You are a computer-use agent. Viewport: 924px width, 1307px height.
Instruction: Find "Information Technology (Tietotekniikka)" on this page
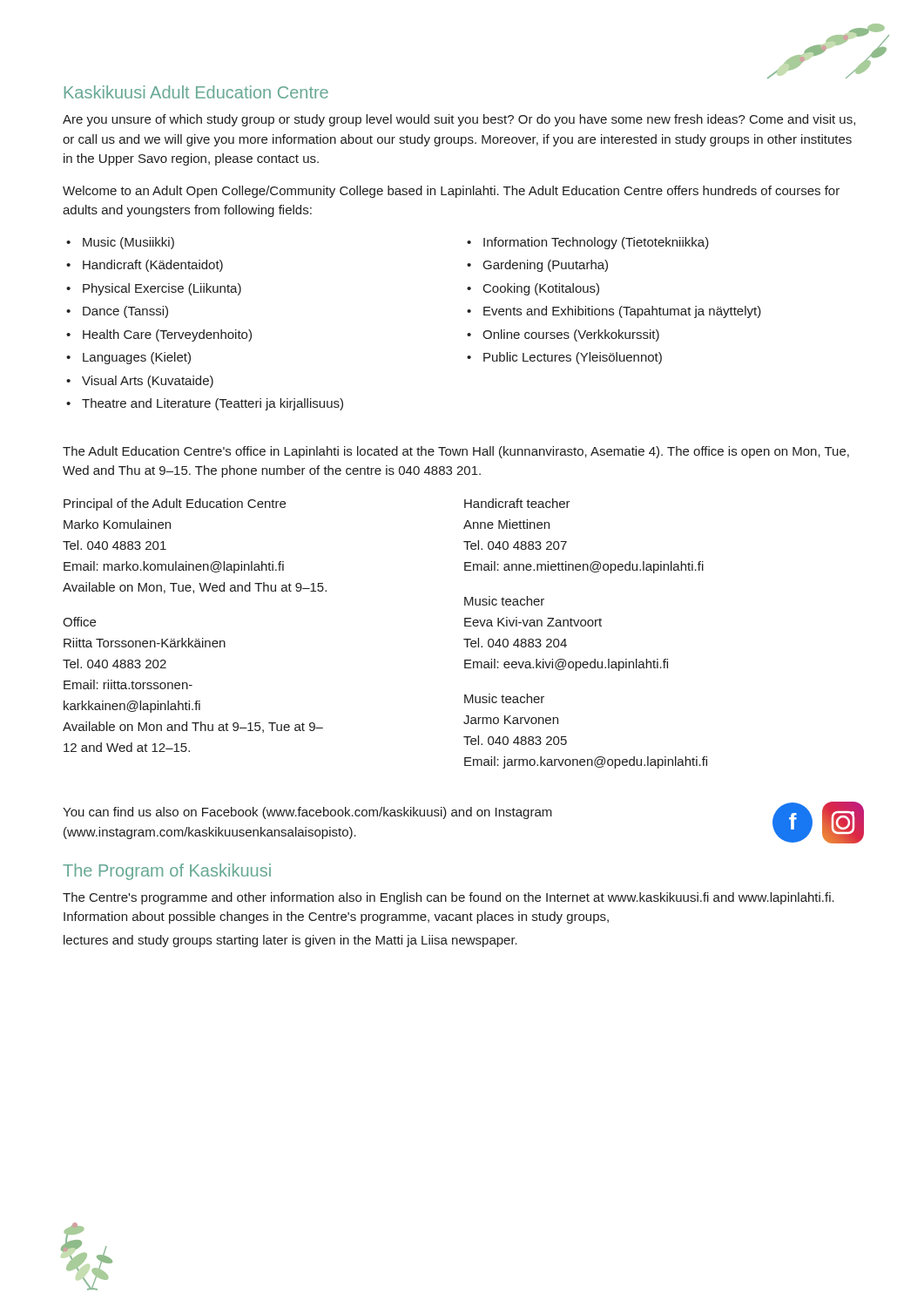[664, 242]
